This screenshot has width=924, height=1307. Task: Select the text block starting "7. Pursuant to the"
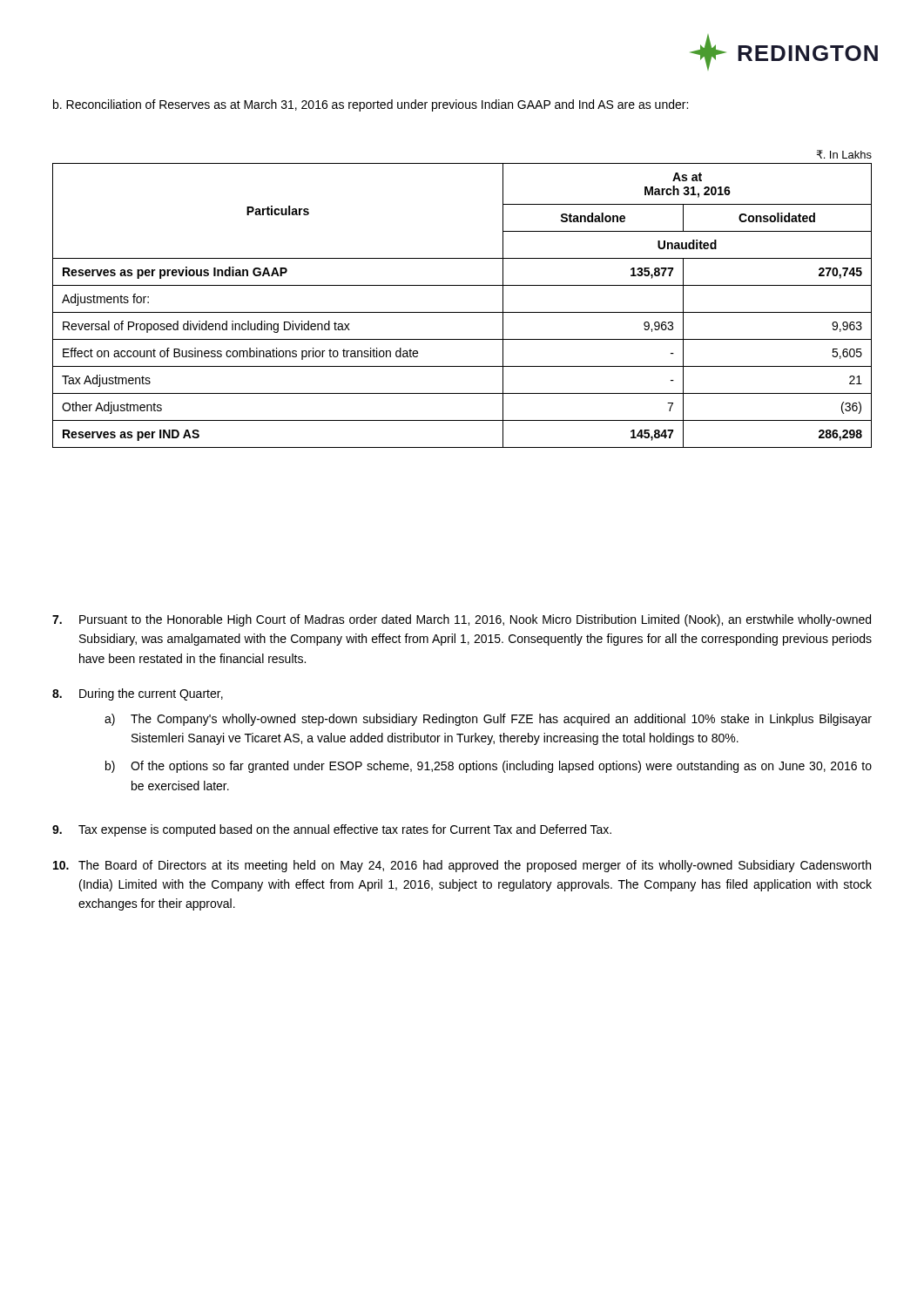click(x=462, y=639)
